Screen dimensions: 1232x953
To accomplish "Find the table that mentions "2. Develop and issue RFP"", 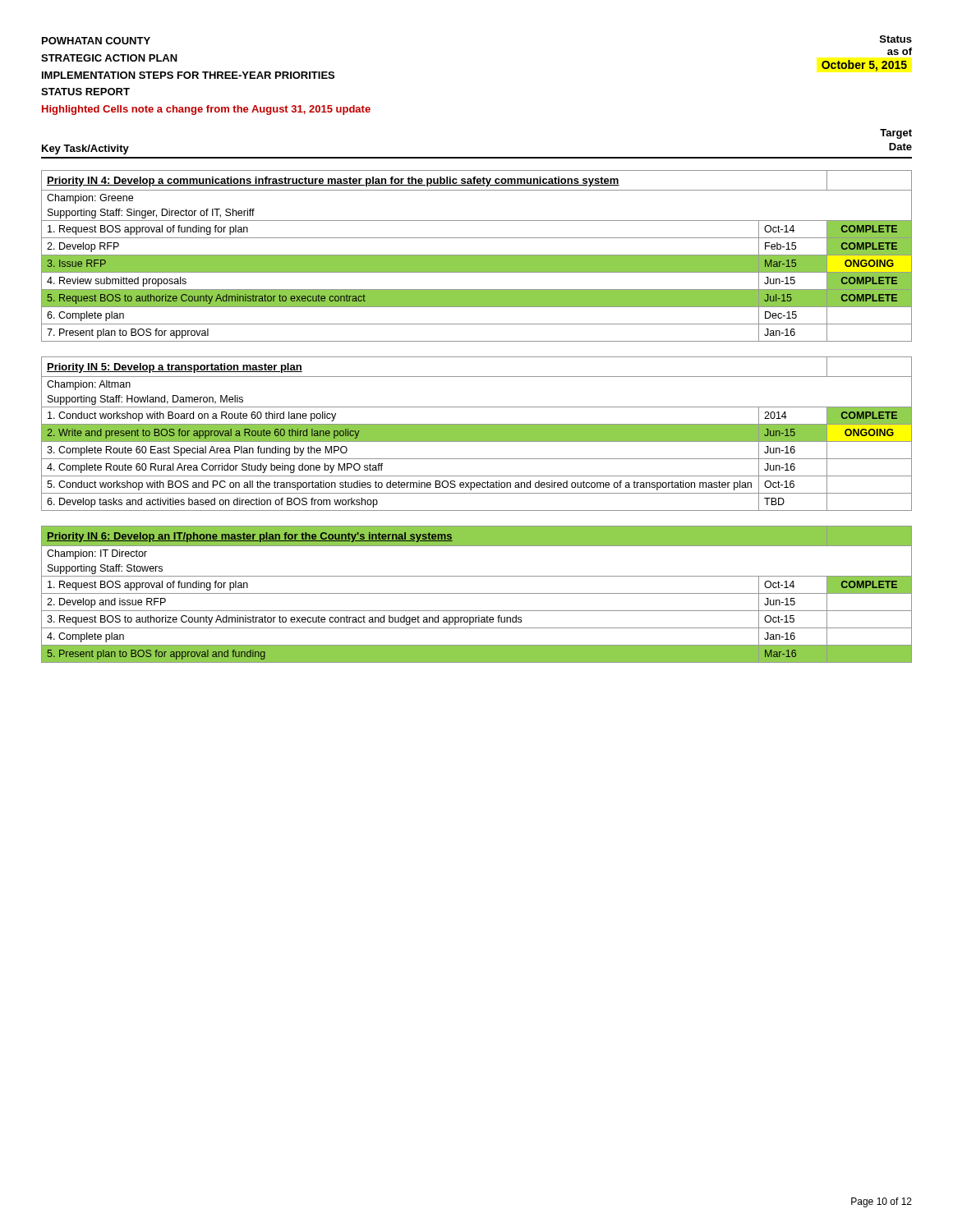I will 476,594.
